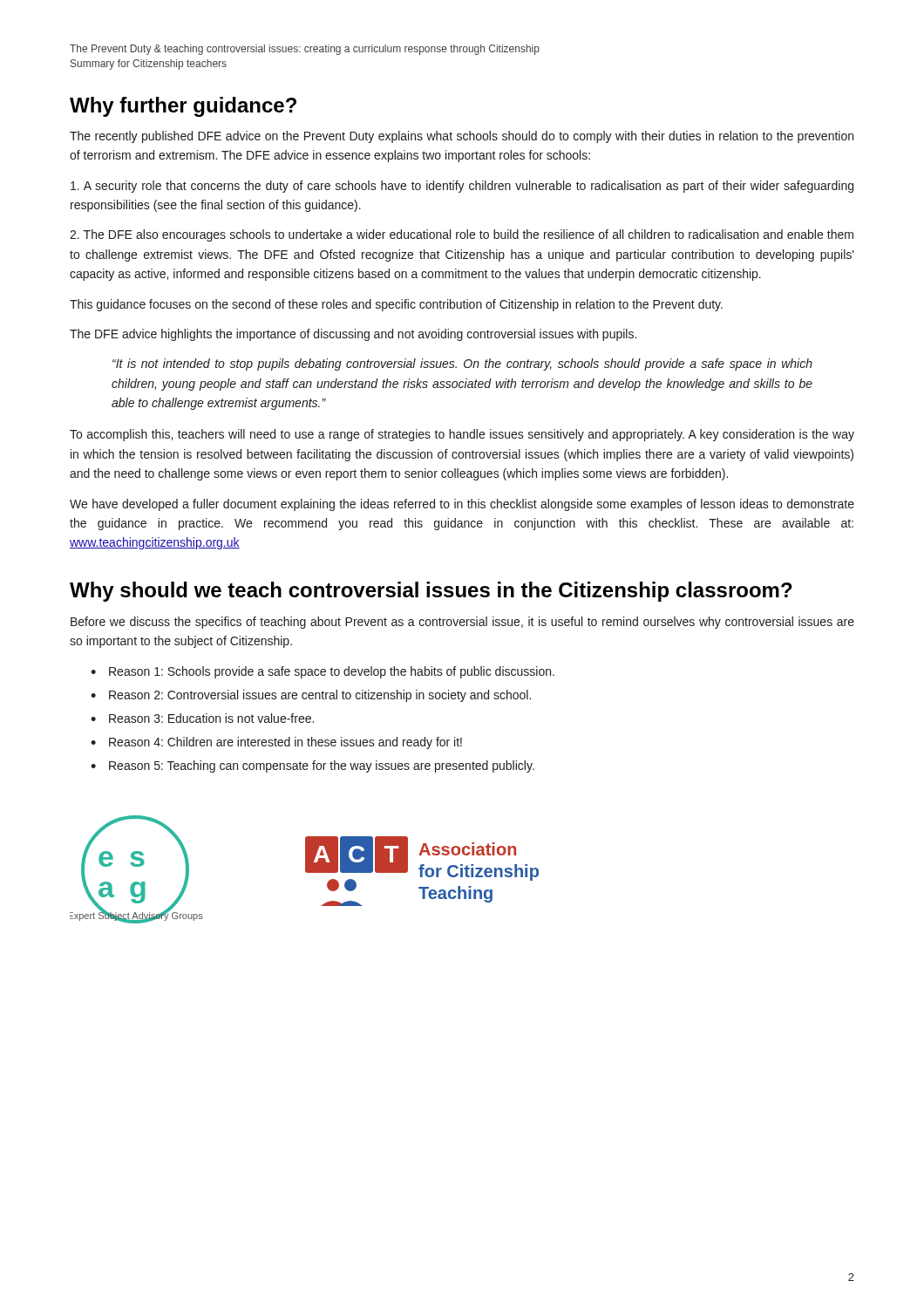Where is the passage that starts "To accomplish this, teachers will need to"?
Screen dimensions: 1308x924
click(462, 454)
